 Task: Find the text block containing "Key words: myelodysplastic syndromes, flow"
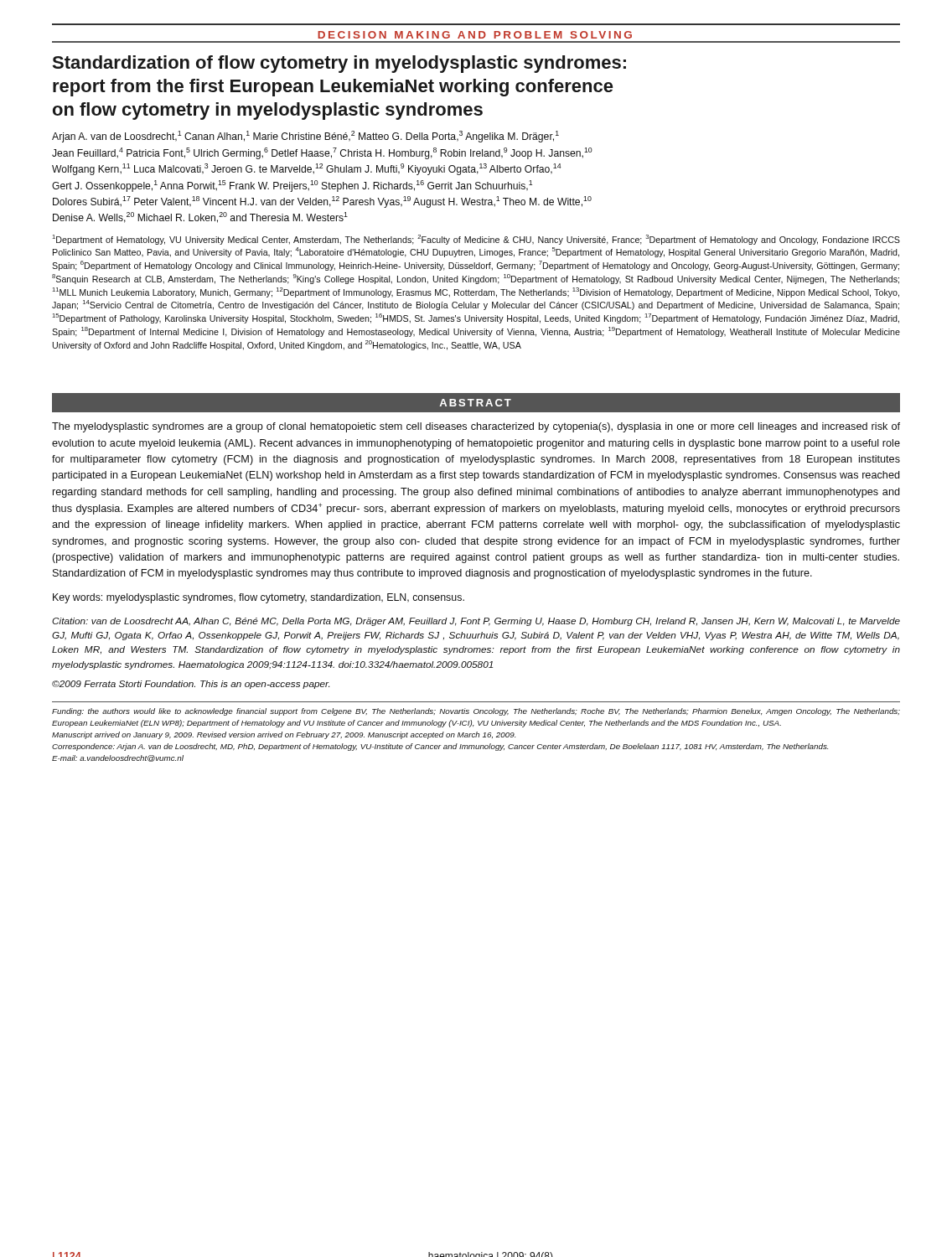258,597
